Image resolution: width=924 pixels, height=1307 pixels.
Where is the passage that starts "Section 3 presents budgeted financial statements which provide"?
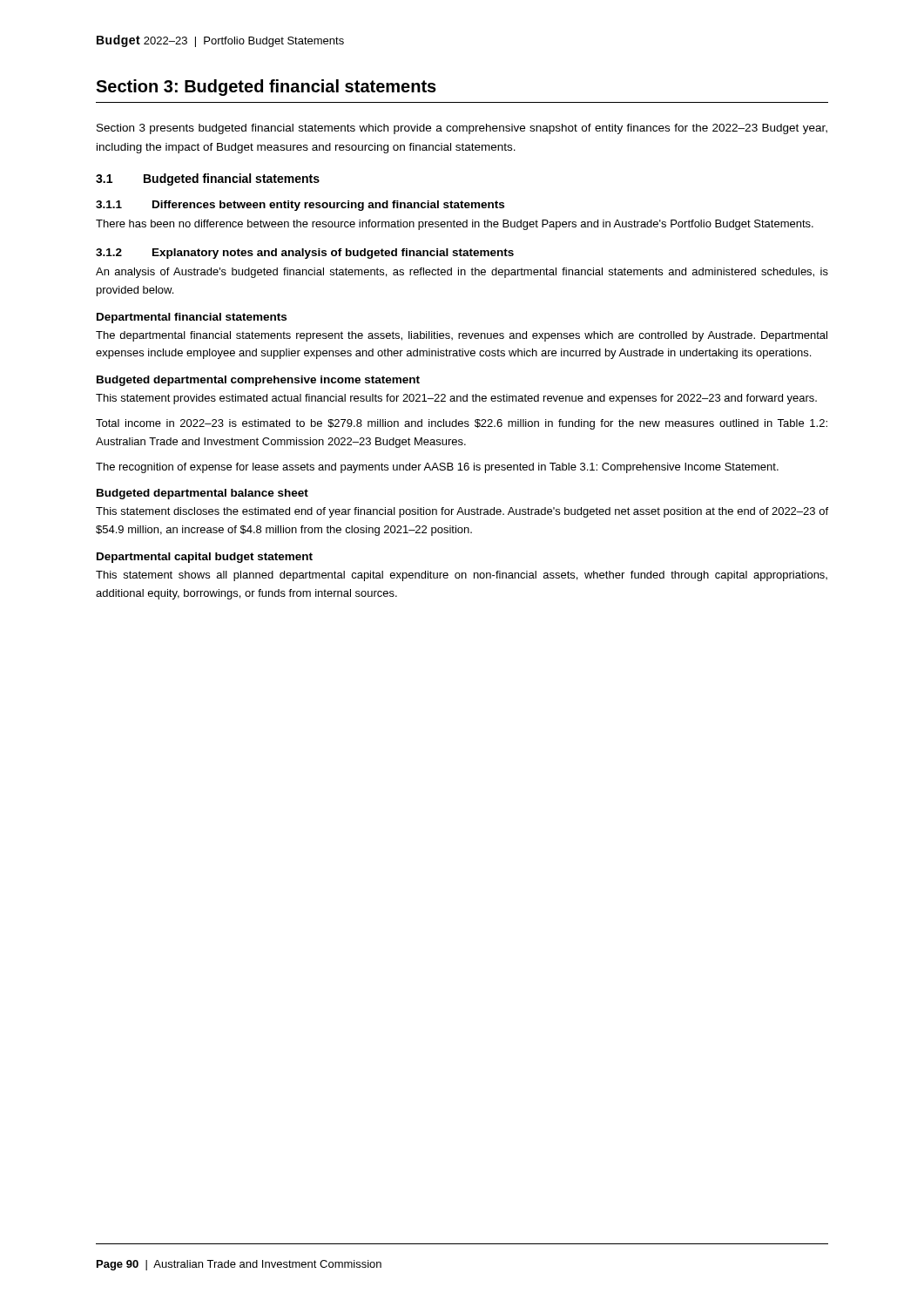coord(462,137)
